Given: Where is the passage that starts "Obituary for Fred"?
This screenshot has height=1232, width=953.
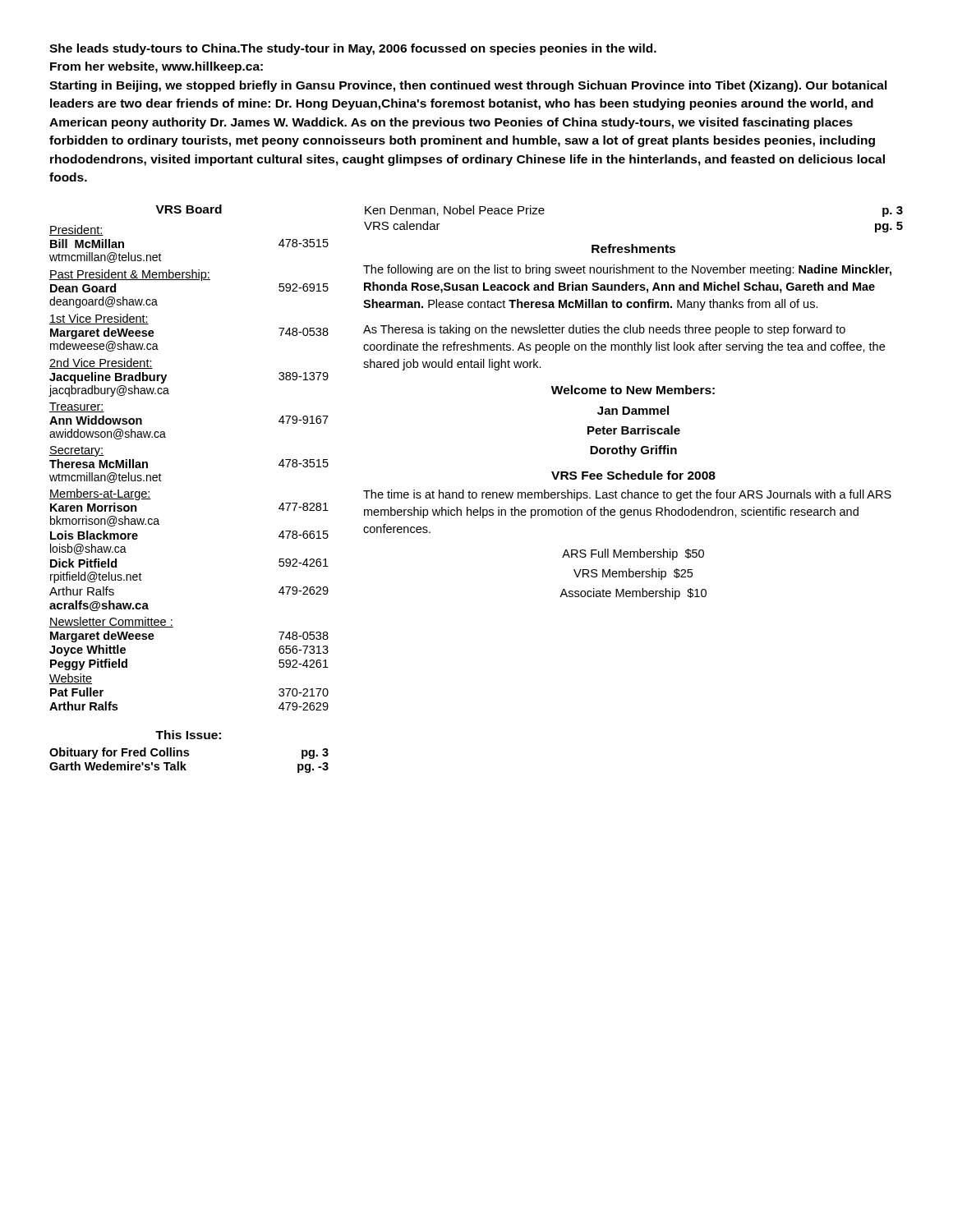Looking at the screenshot, I should pos(189,752).
